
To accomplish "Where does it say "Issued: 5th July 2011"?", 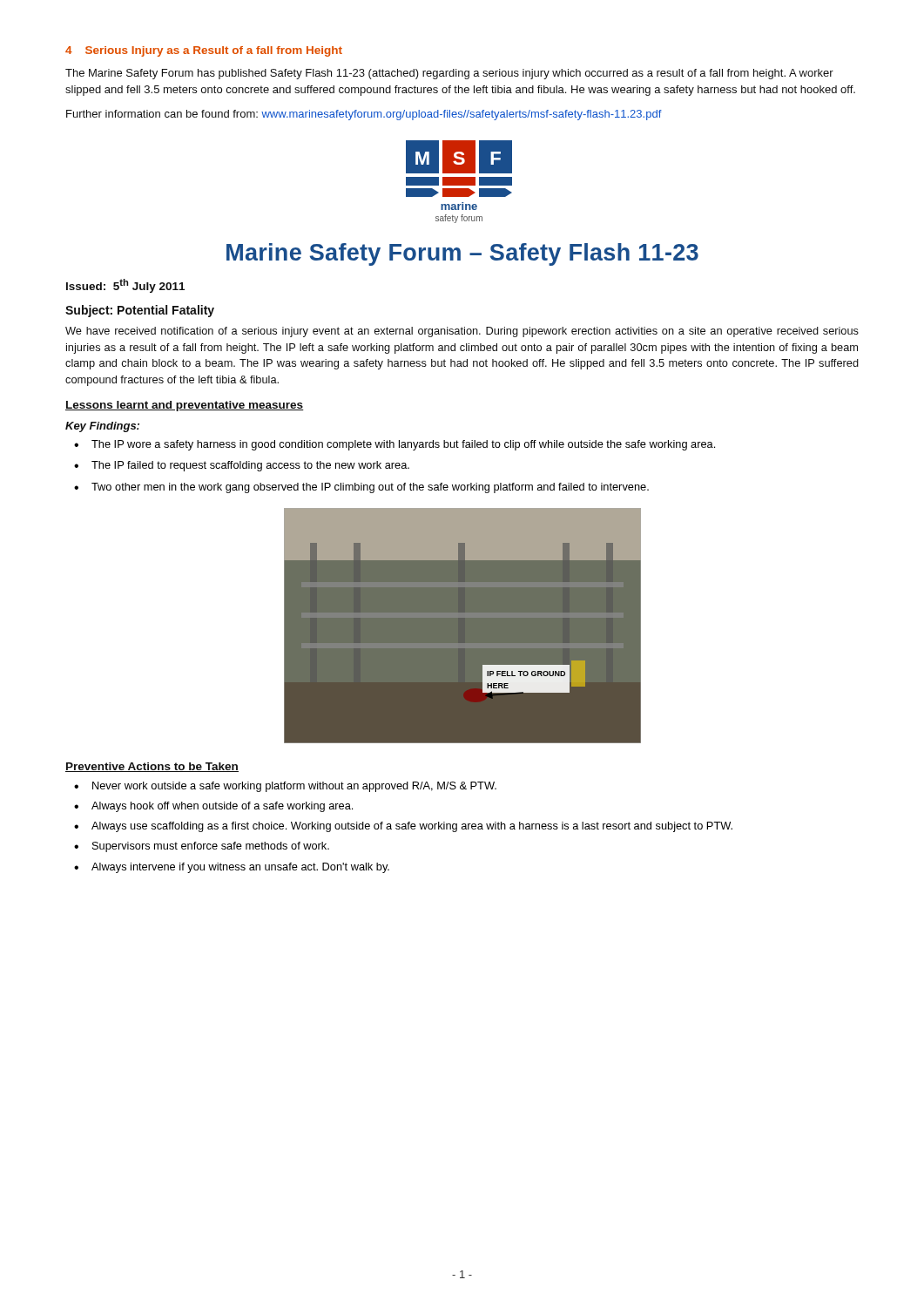I will 125,285.
